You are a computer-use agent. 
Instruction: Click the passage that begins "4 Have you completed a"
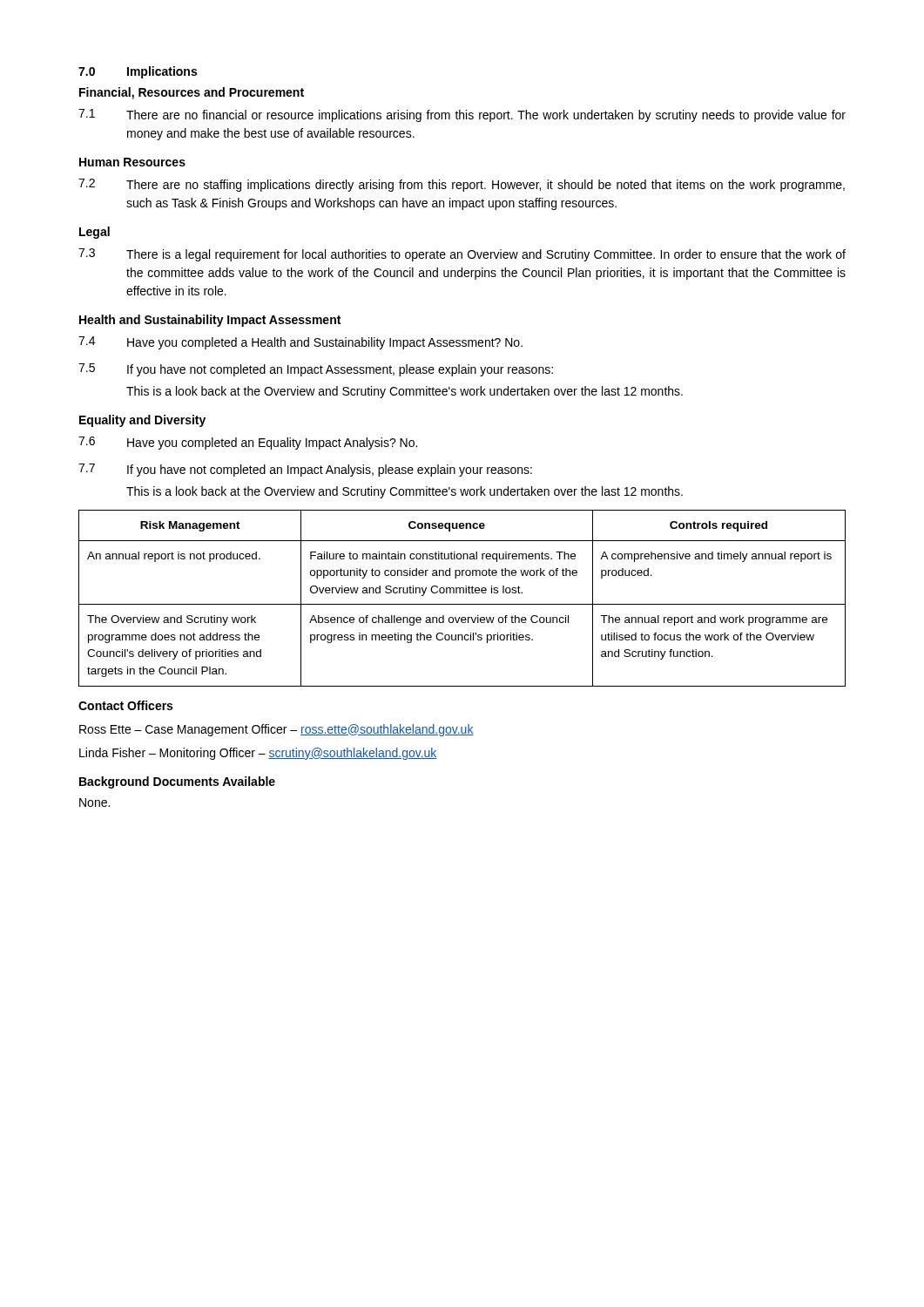[462, 343]
